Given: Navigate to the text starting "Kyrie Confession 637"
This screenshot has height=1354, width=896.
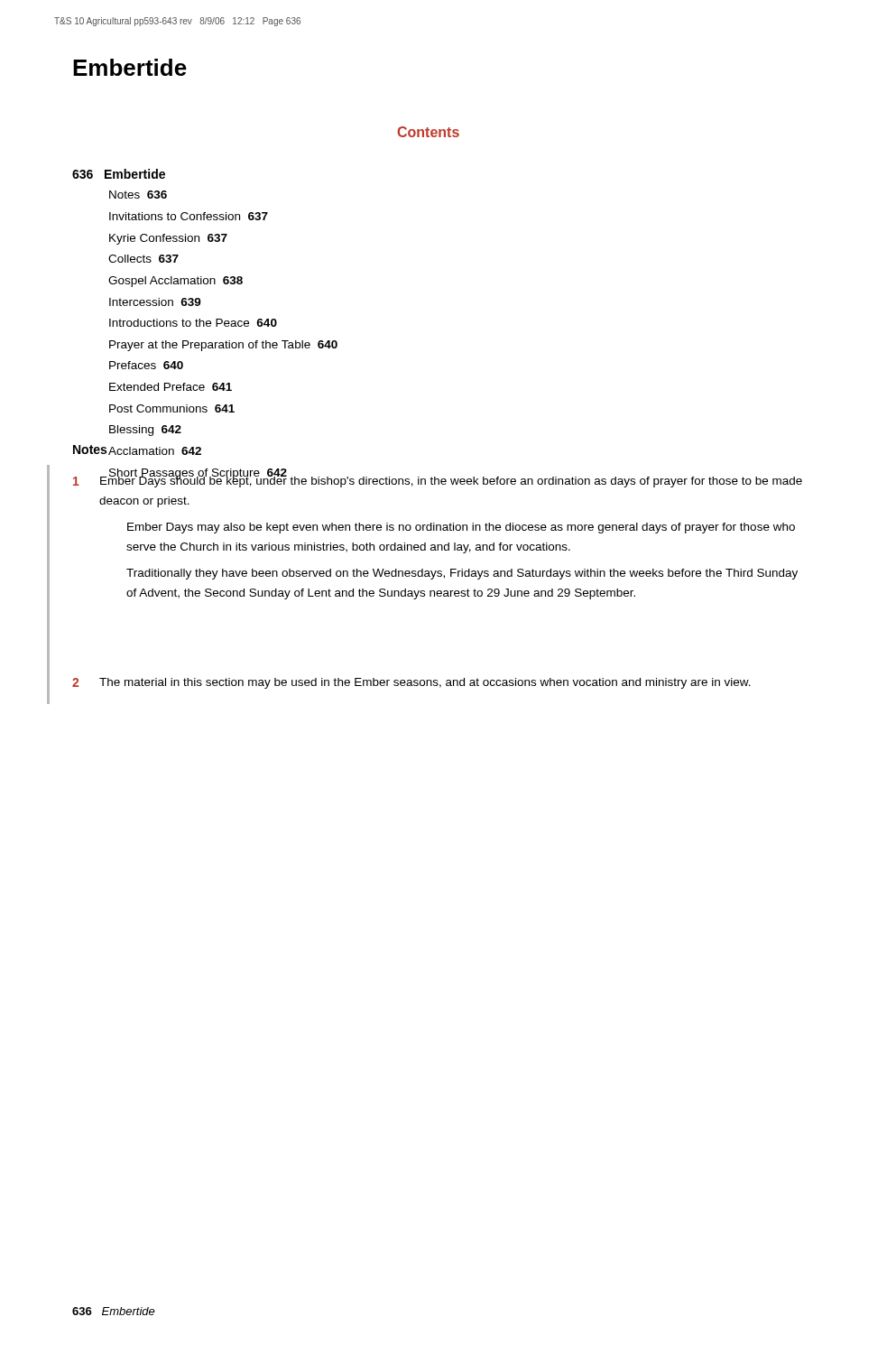Looking at the screenshot, I should click(x=168, y=237).
